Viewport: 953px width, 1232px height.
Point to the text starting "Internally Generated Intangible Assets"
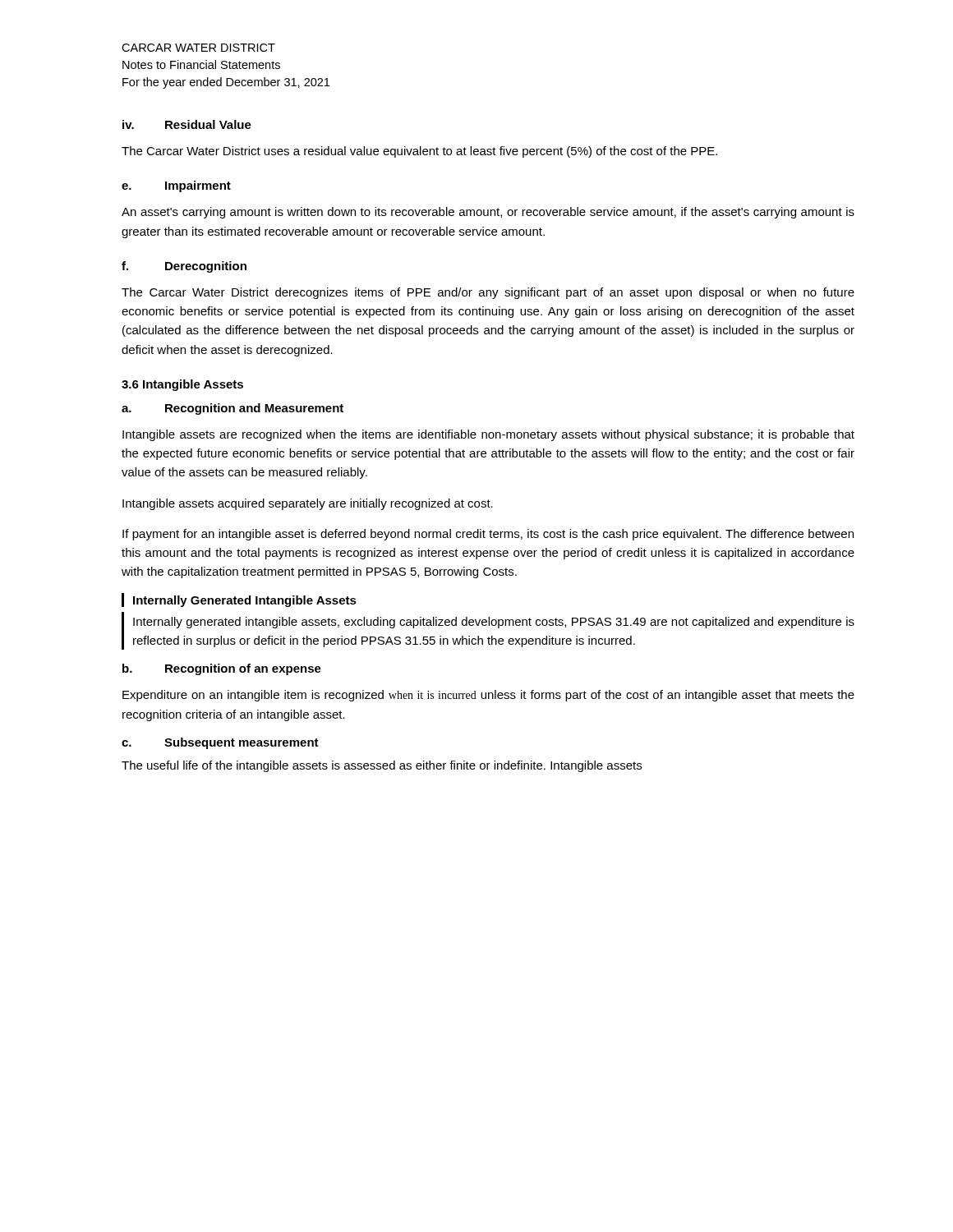pos(239,600)
